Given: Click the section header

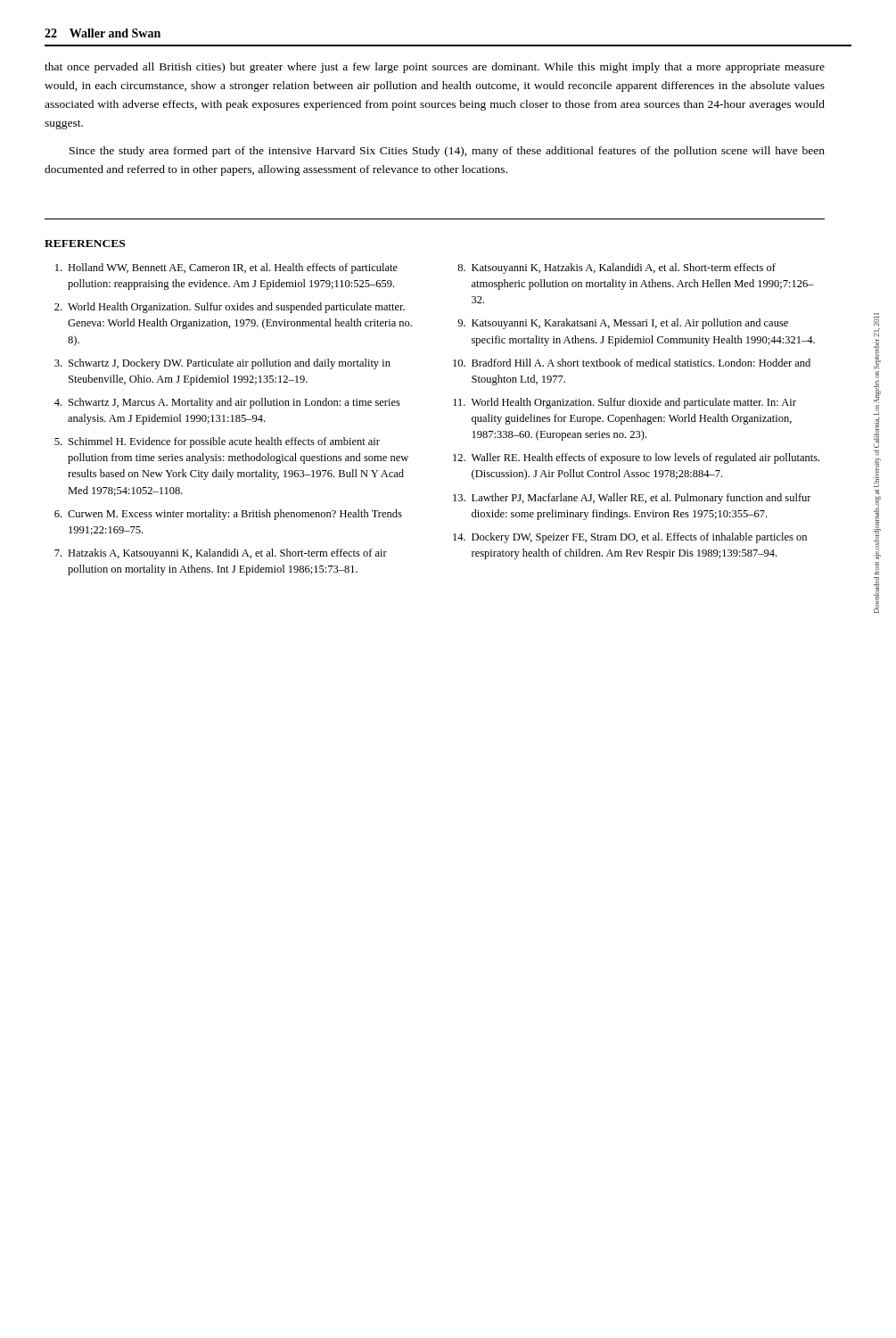Looking at the screenshot, I should (85, 243).
